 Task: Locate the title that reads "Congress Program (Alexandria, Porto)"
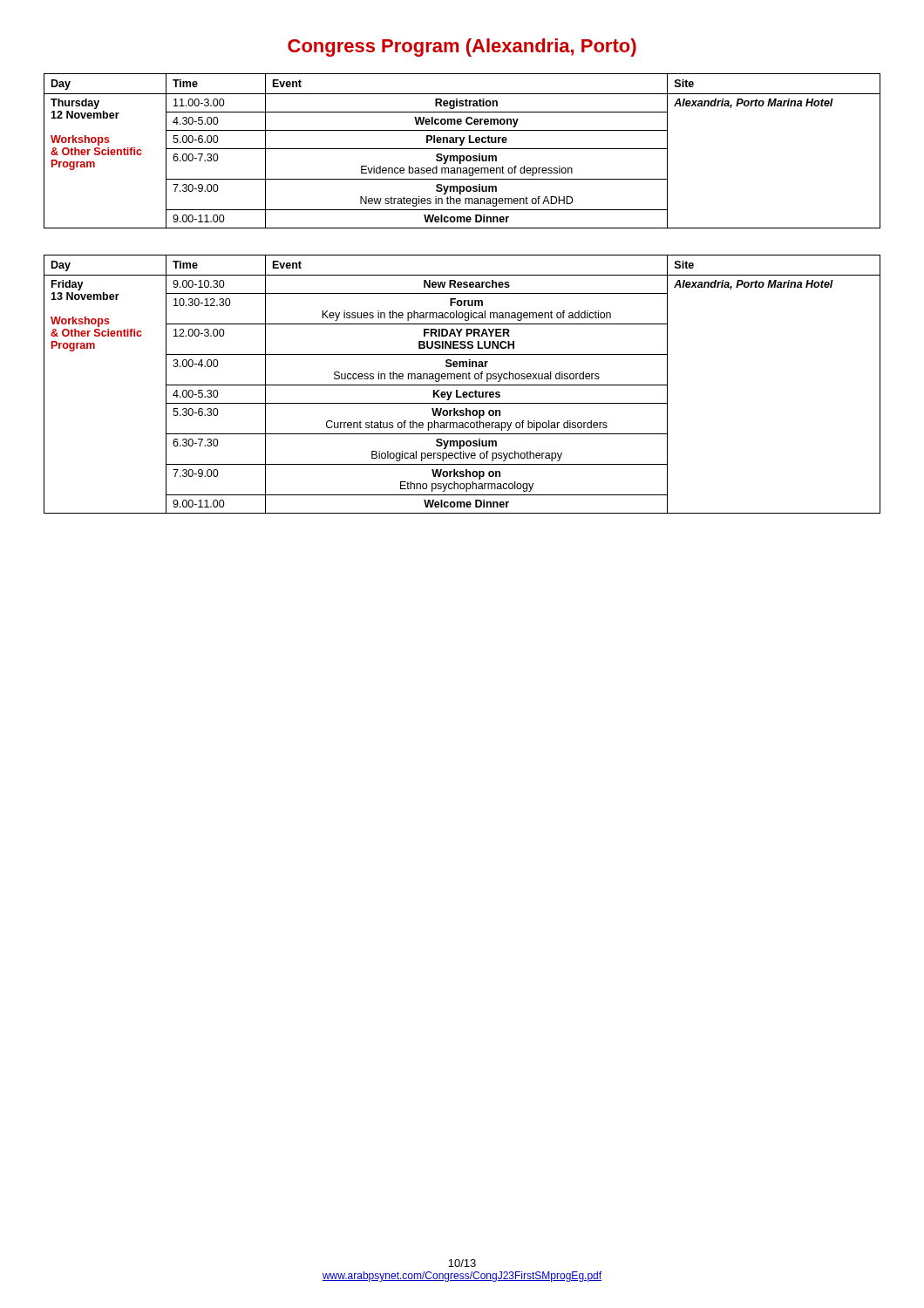point(462,46)
